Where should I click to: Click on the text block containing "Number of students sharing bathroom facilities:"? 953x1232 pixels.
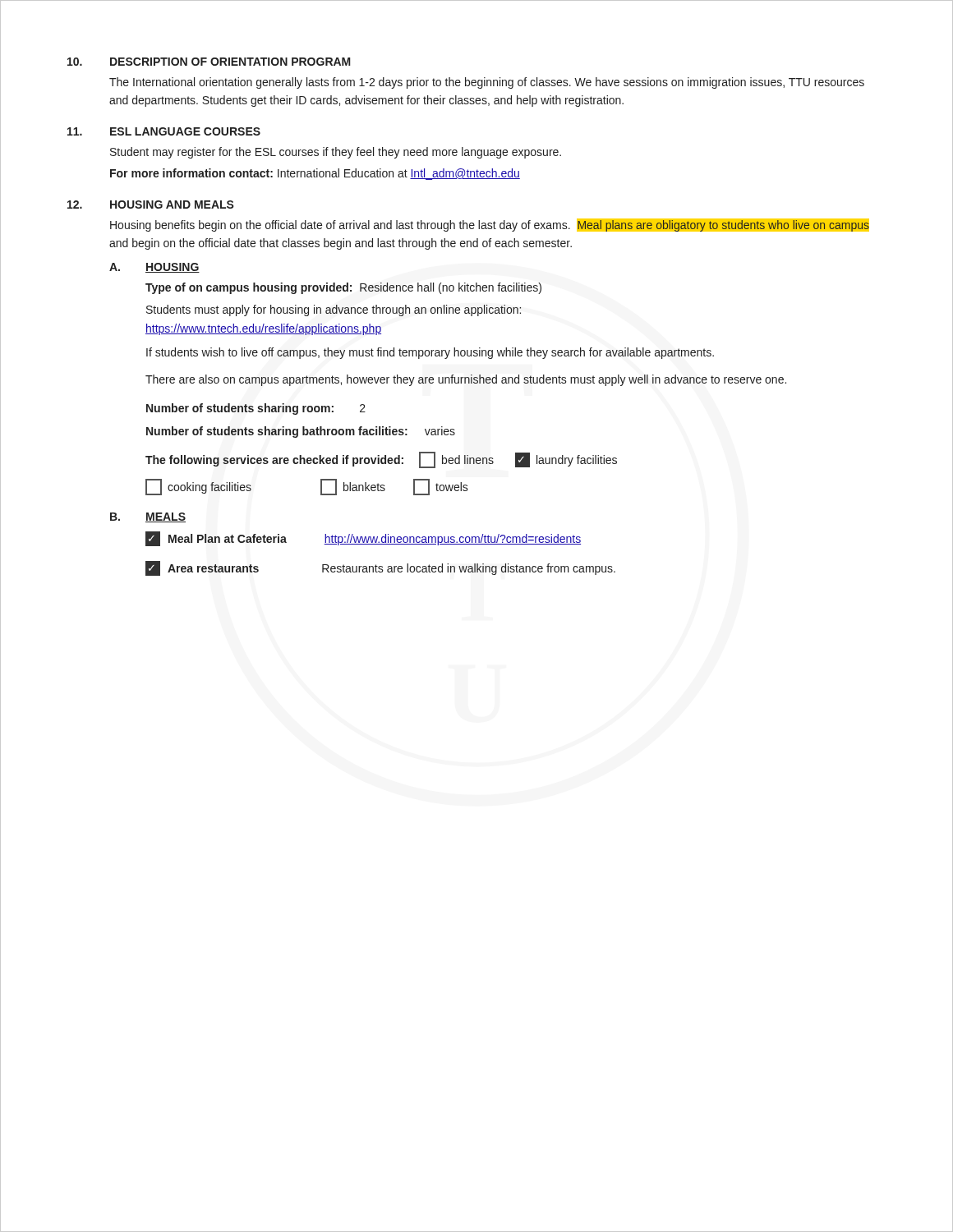[x=300, y=431]
